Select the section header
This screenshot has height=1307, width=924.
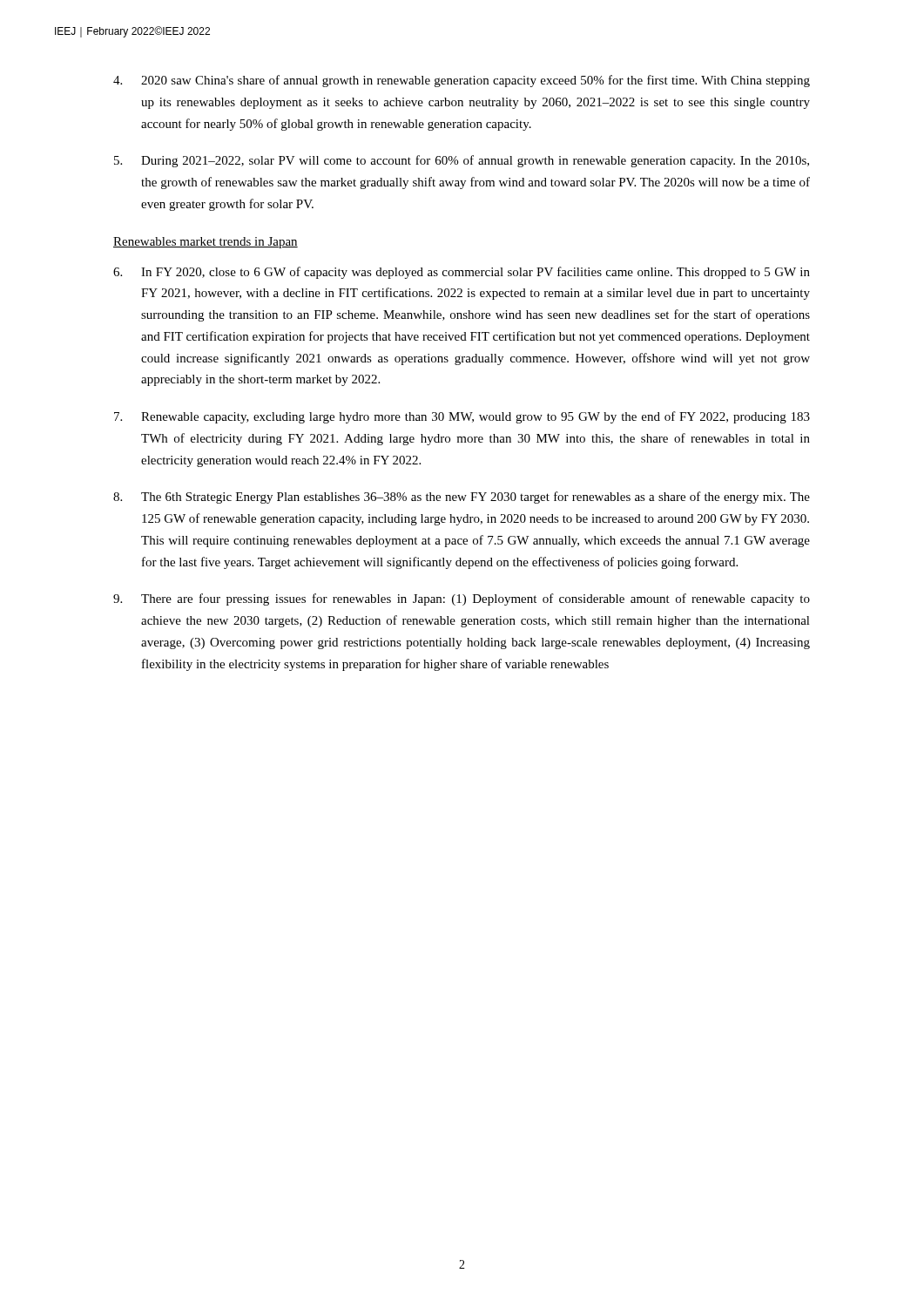[x=205, y=241]
